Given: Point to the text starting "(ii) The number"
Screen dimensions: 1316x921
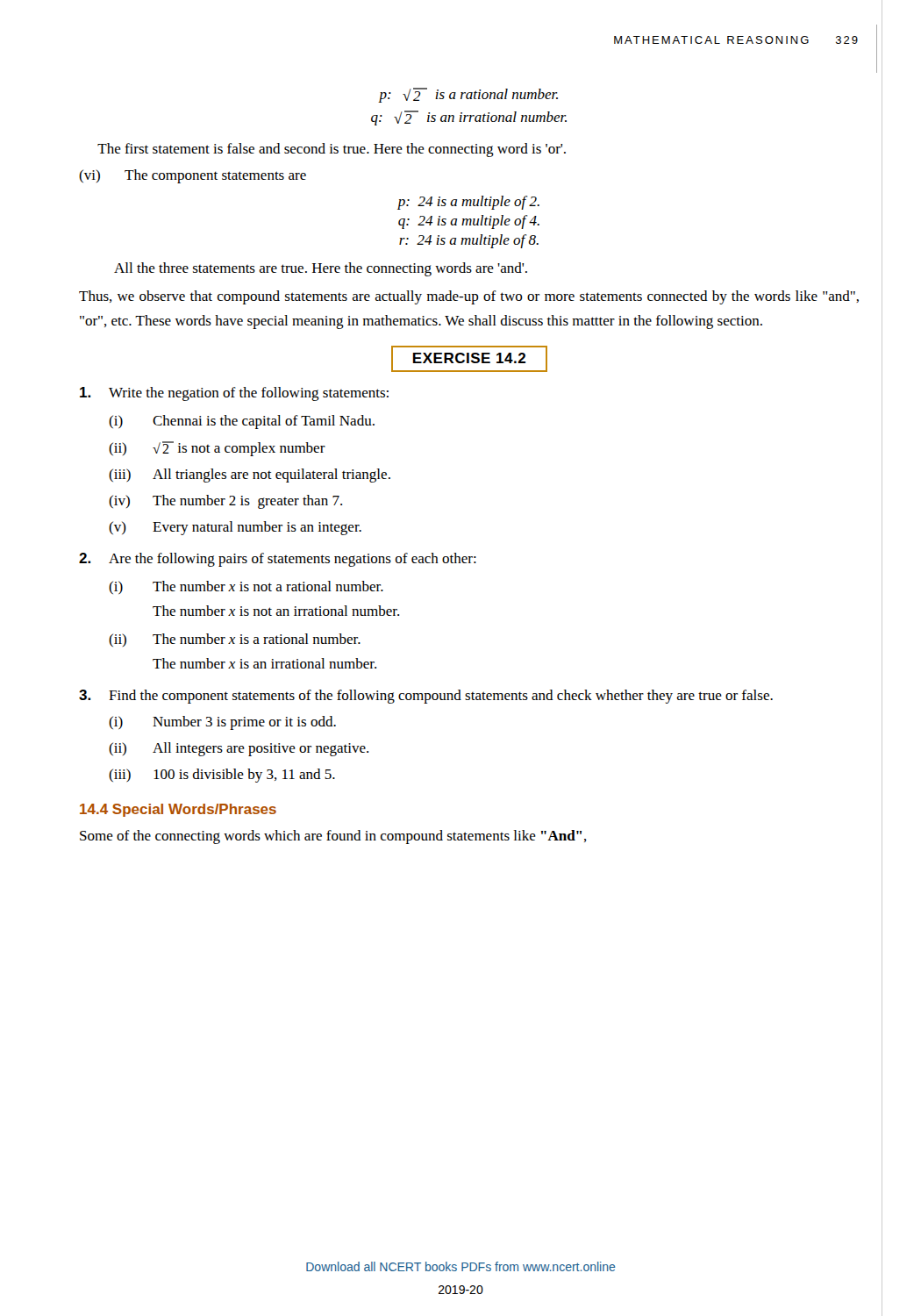Looking at the screenshot, I should [243, 652].
